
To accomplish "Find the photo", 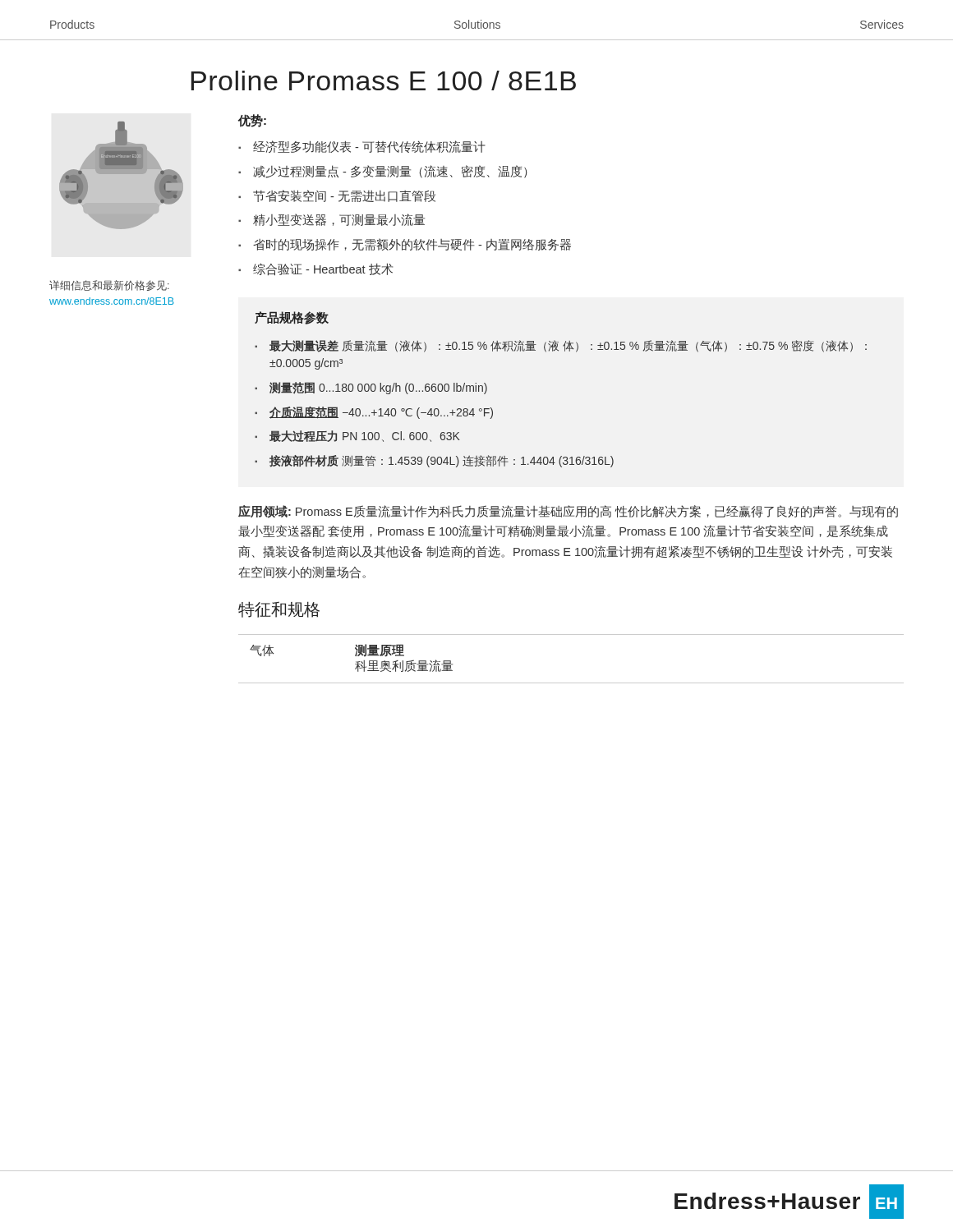I will point(131,194).
